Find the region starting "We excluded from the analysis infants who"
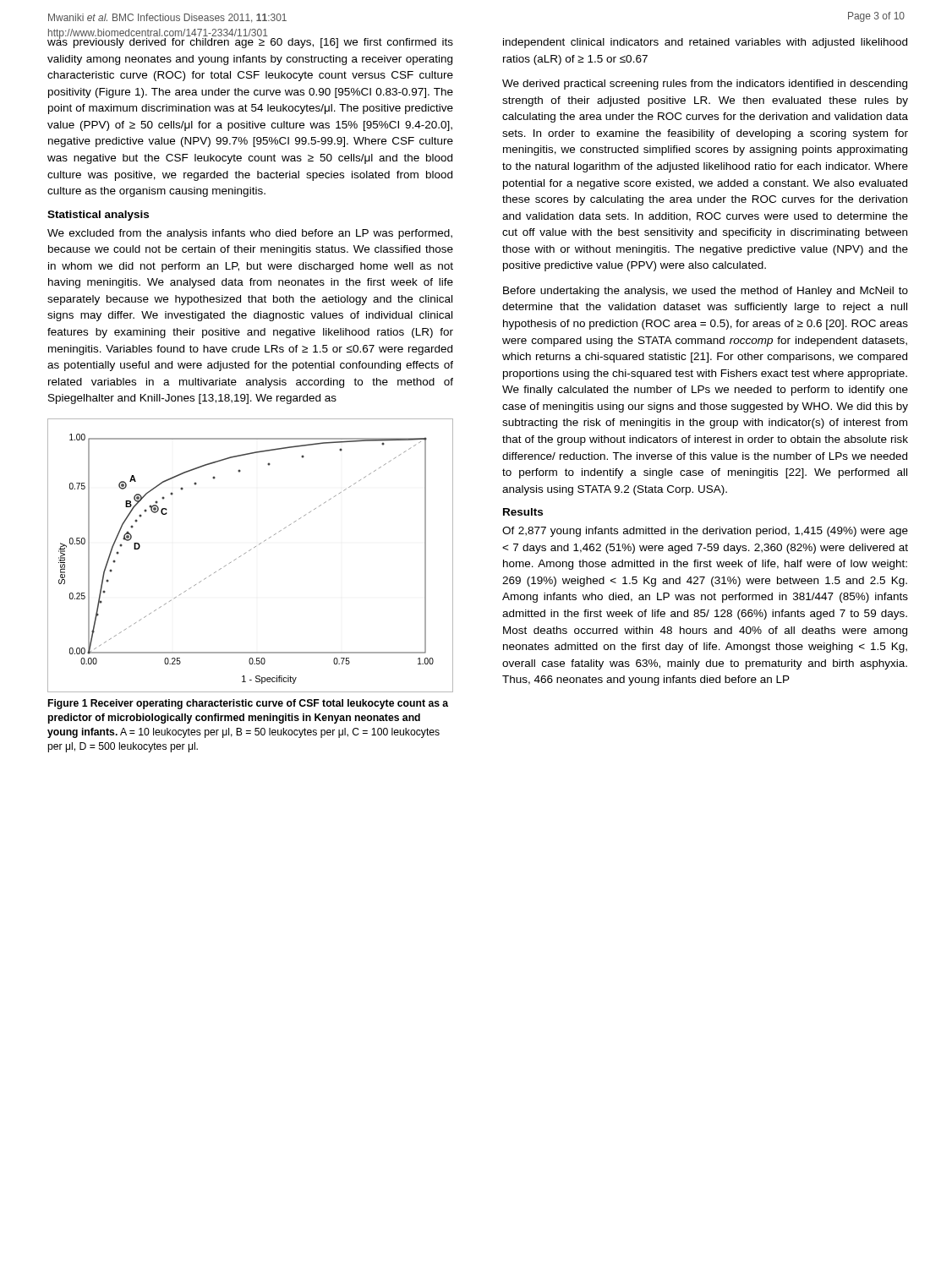Viewport: 952px width, 1268px height. click(x=250, y=315)
